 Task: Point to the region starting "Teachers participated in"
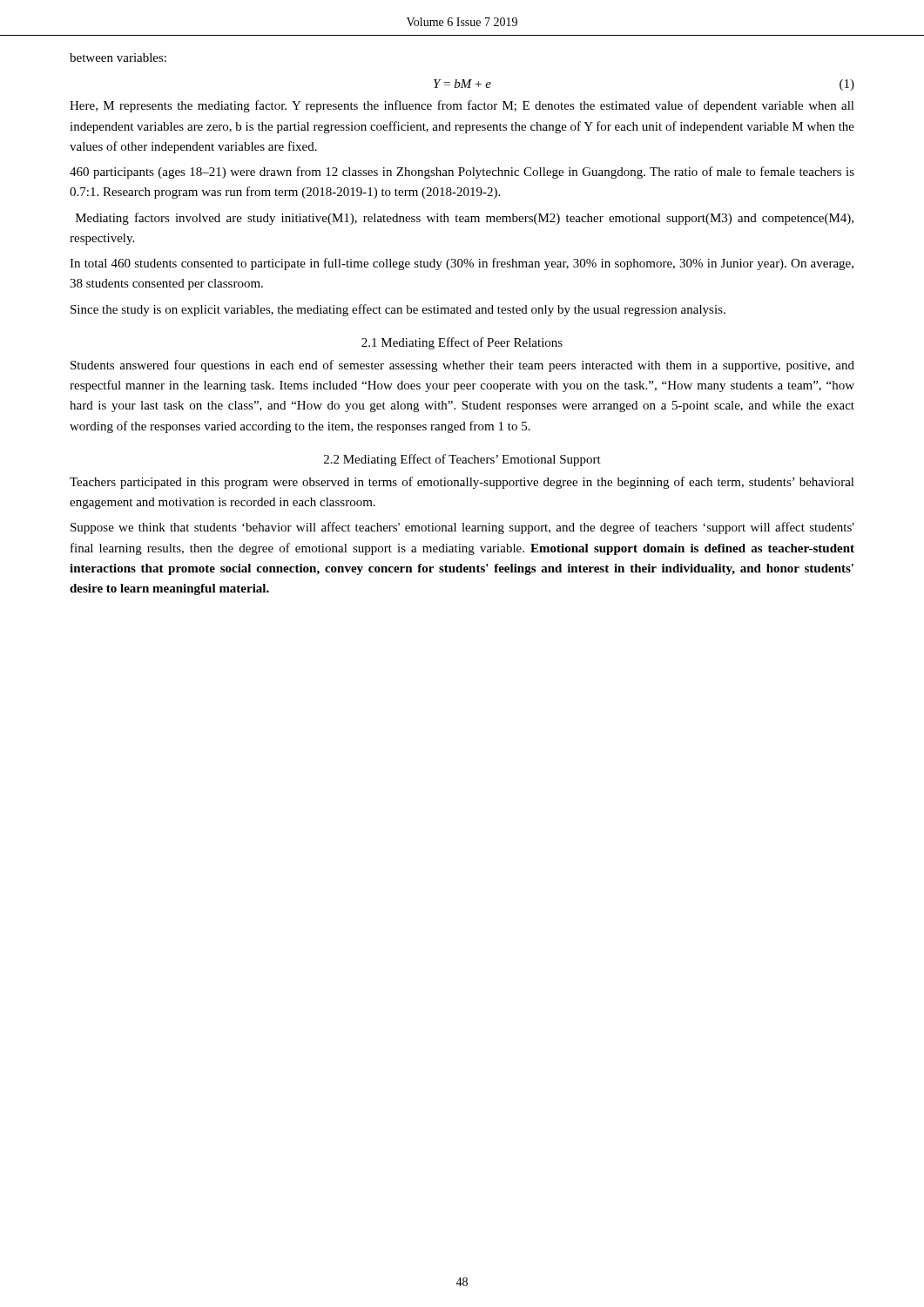462,492
